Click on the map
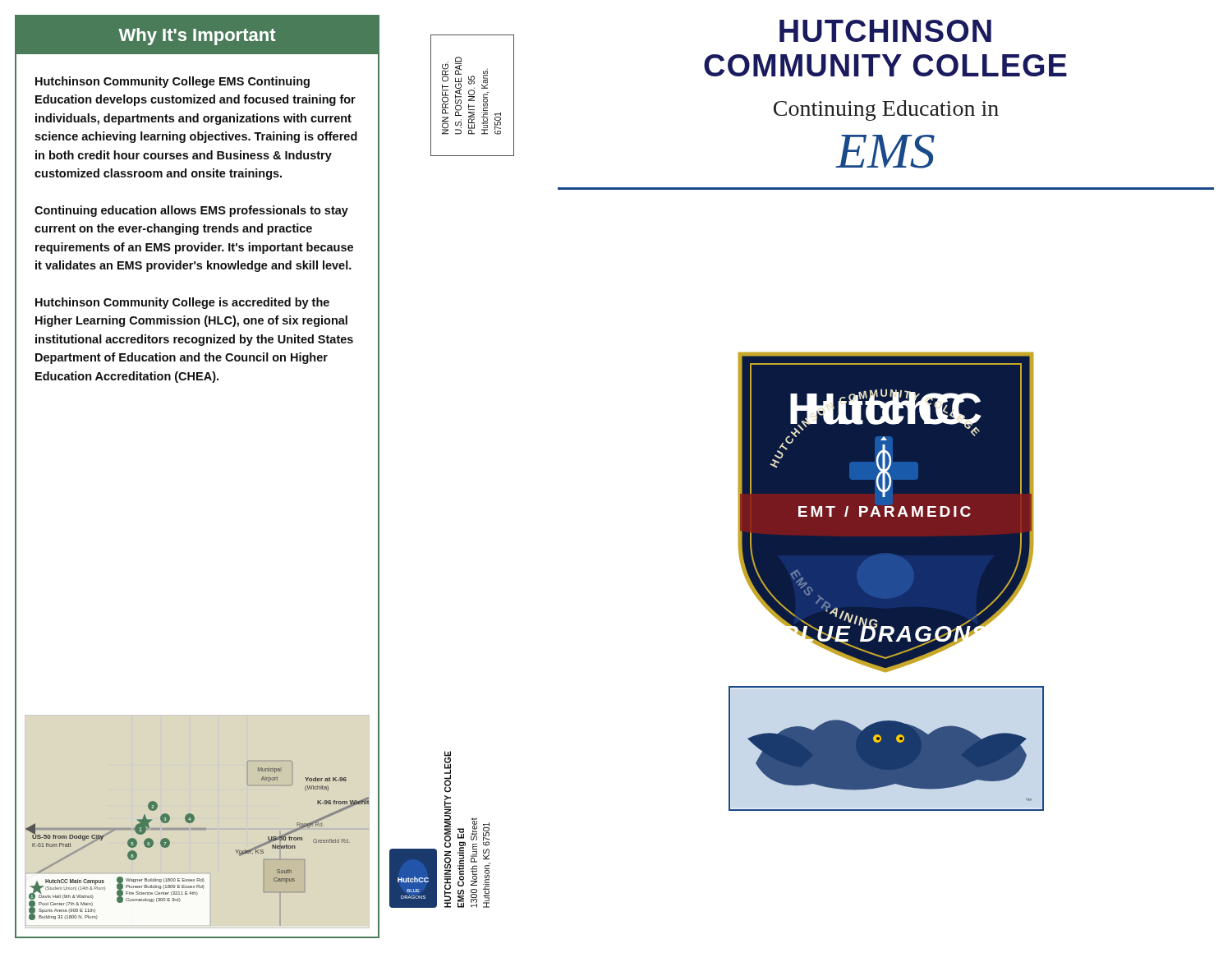 (x=197, y=822)
